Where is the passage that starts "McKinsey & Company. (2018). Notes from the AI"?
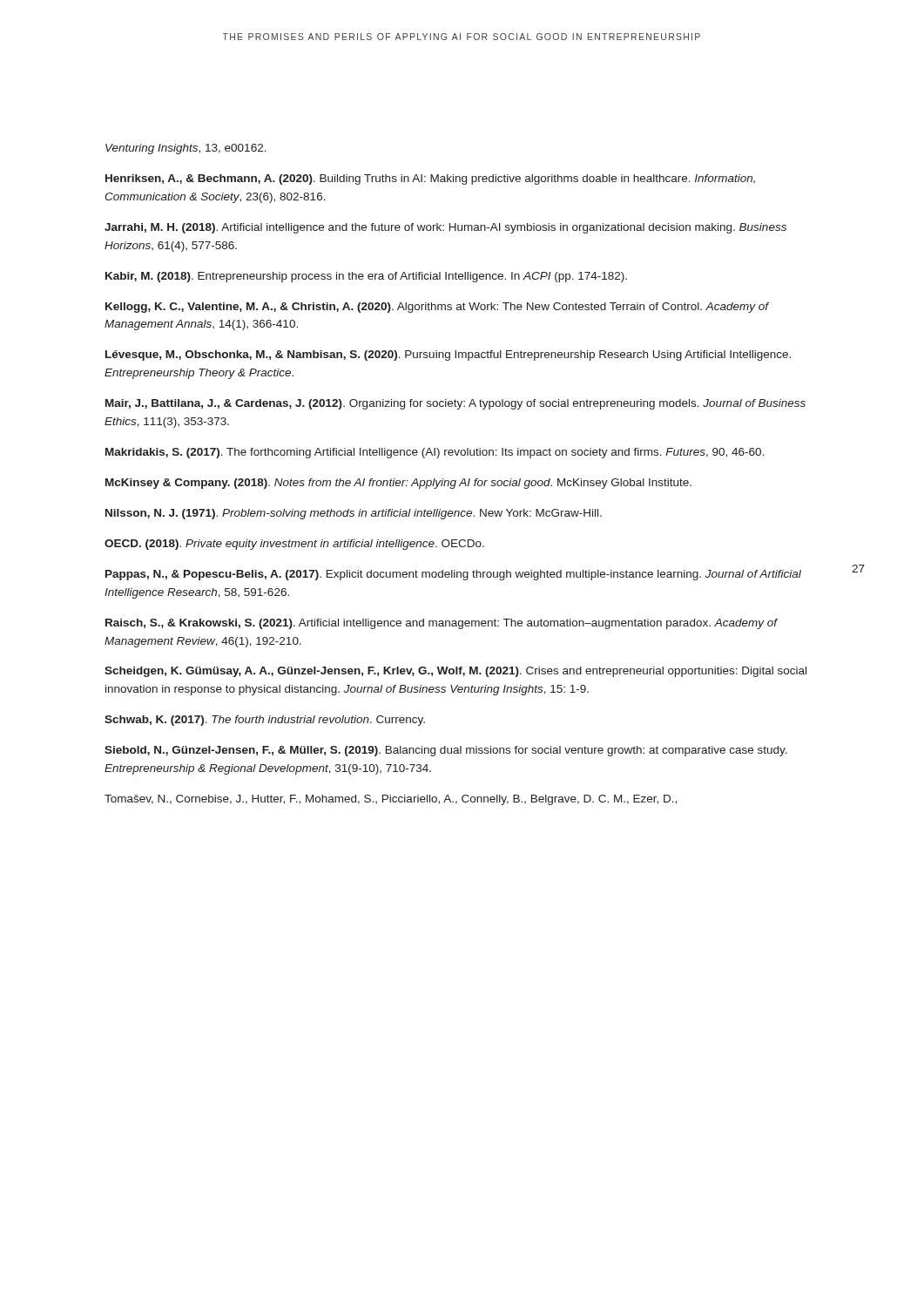924x1307 pixels. click(398, 482)
